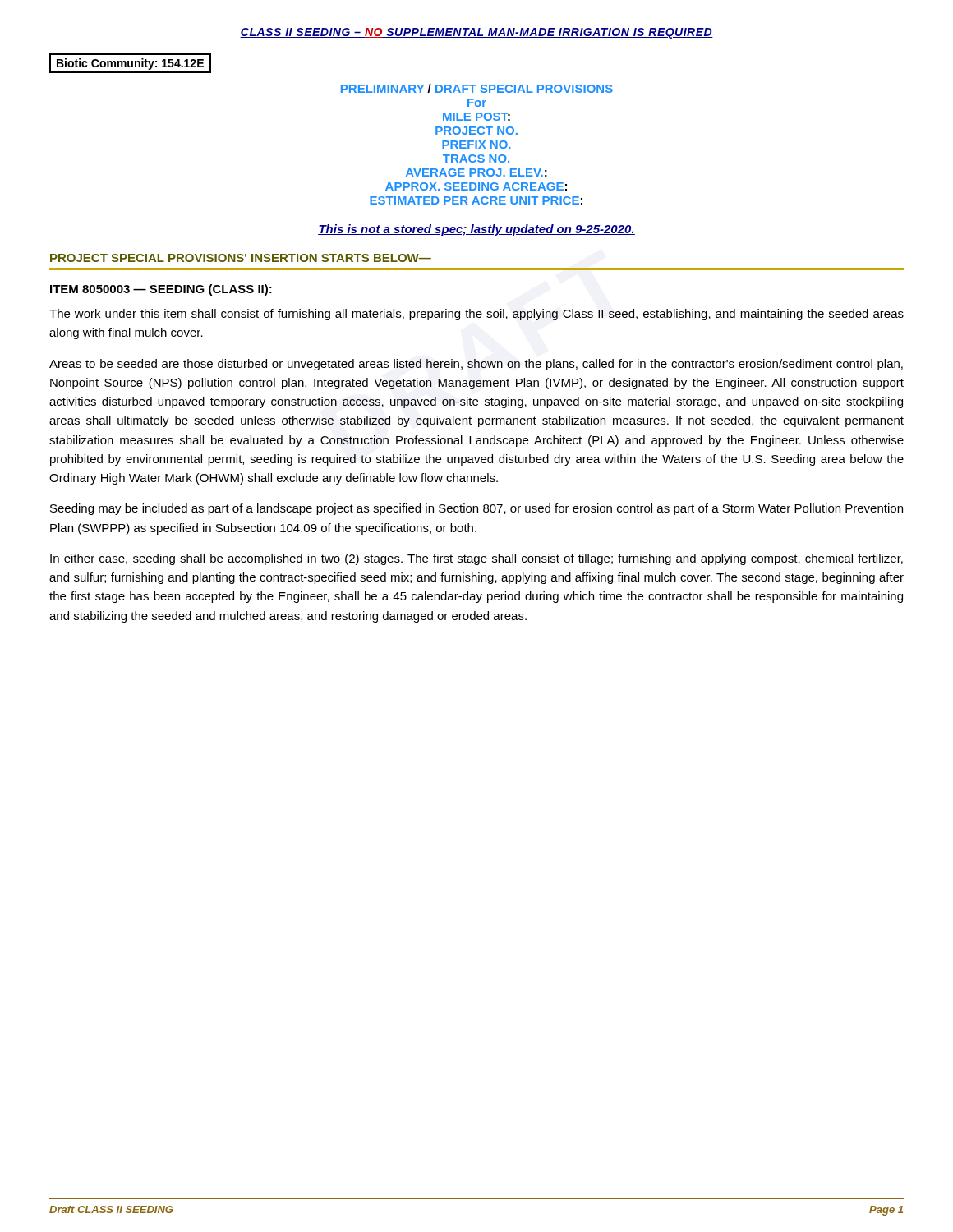Find the title containing "PRELIMINARY / DRAFT SPECIAL PROVISIONS For MILE POST:"
The width and height of the screenshot is (953, 1232).
[x=476, y=144]
